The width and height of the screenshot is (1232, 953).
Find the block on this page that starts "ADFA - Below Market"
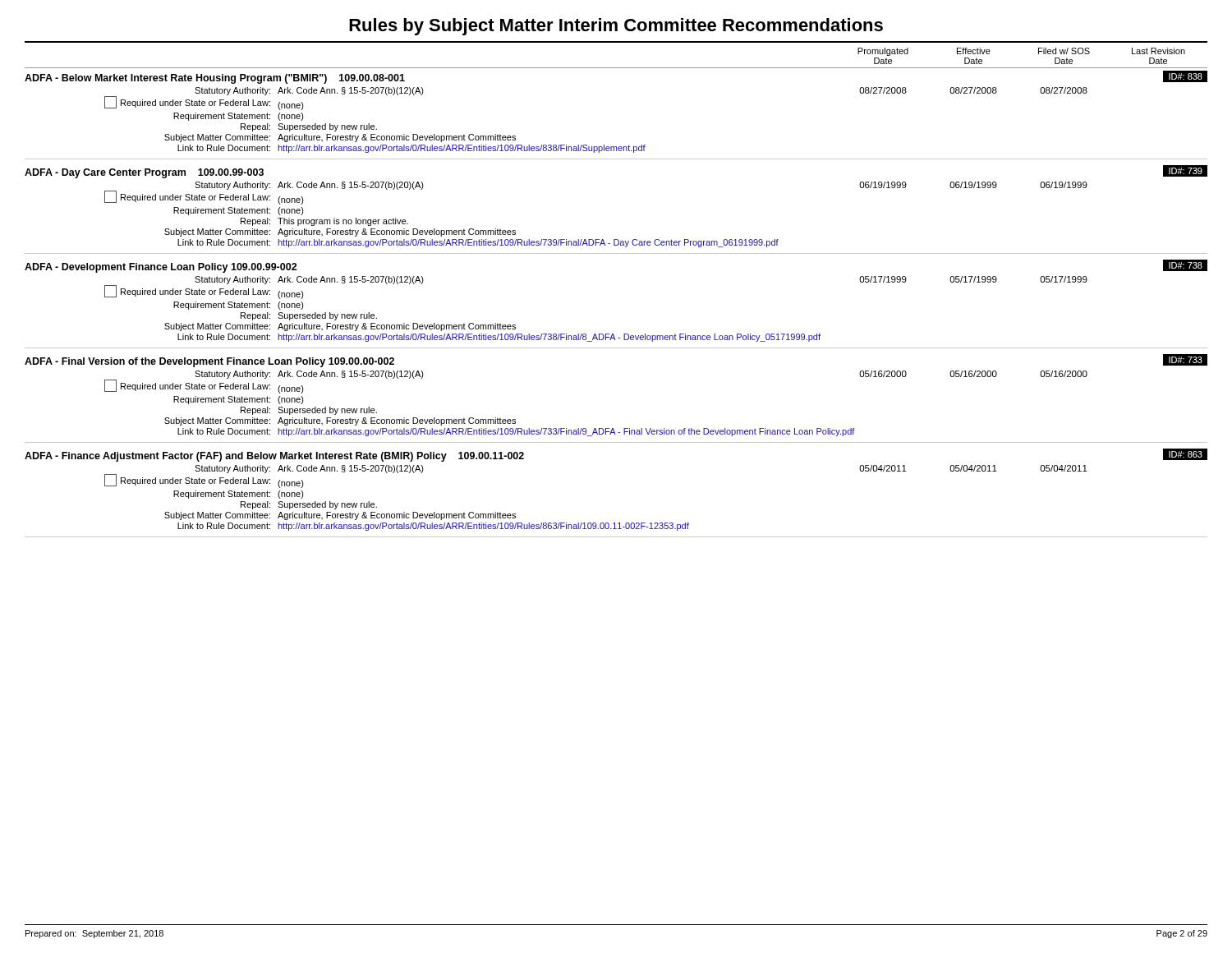[x=213, y=78]
